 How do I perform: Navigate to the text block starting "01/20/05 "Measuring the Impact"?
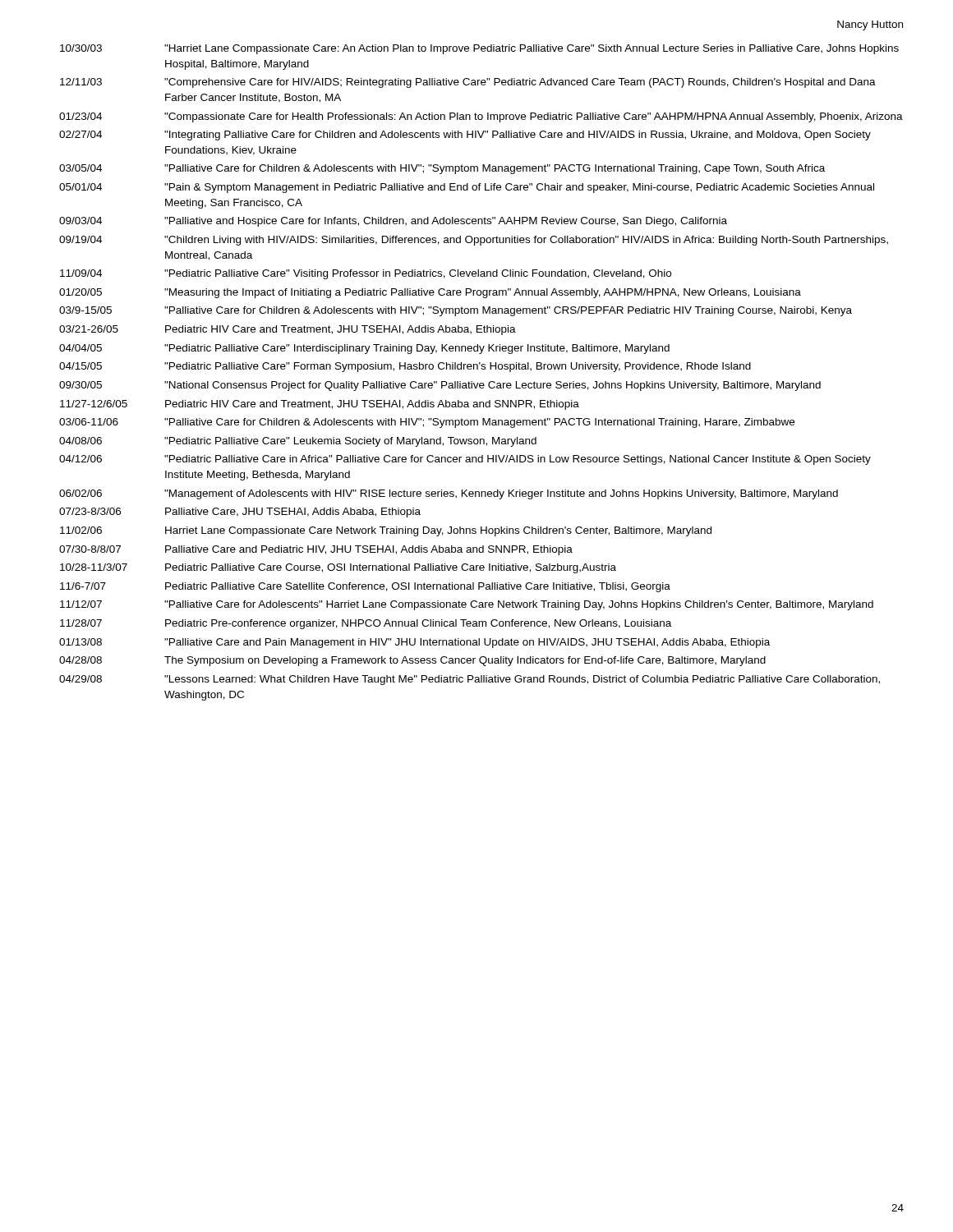point(481,292)
